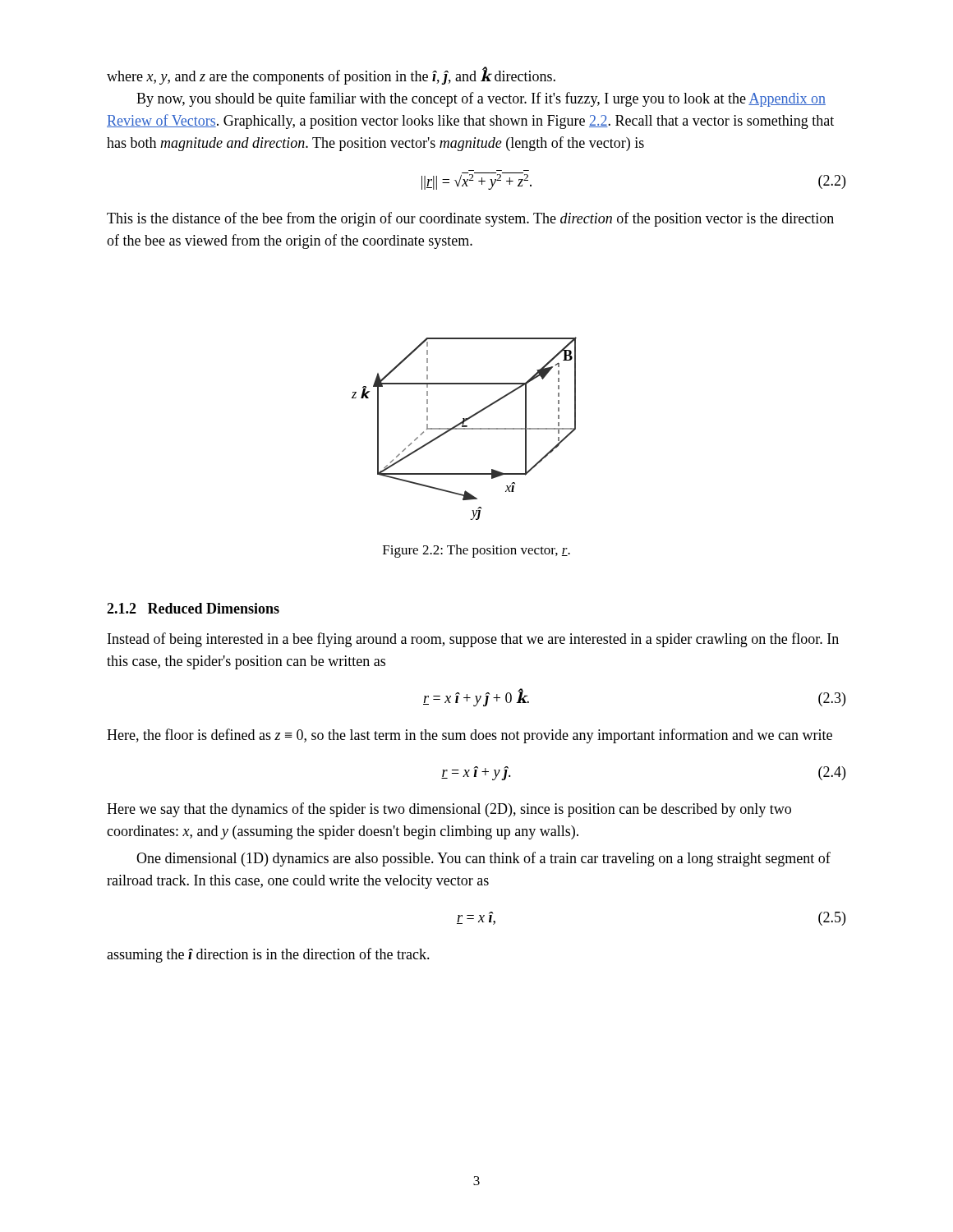Image resolution: width=953 pixels, height=1232 pixels.
Task: Click on the passage starting "assuming the î direction is"
Action: click(268, 954)
